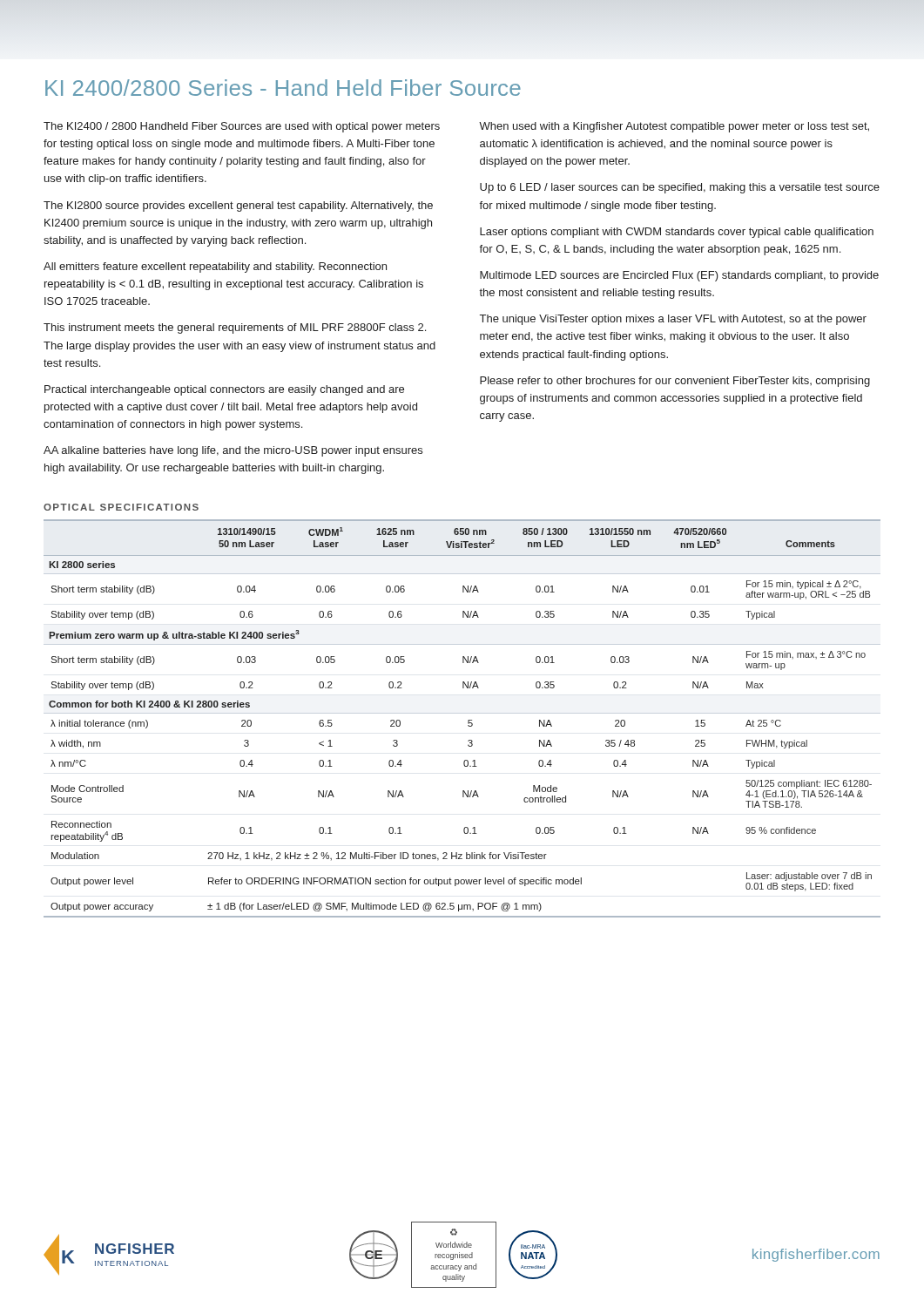Image resolution: width=924 pixels, height=1307 pixels.
Task: Point to the element starting "When used with"
Action: tap(680, 271)
